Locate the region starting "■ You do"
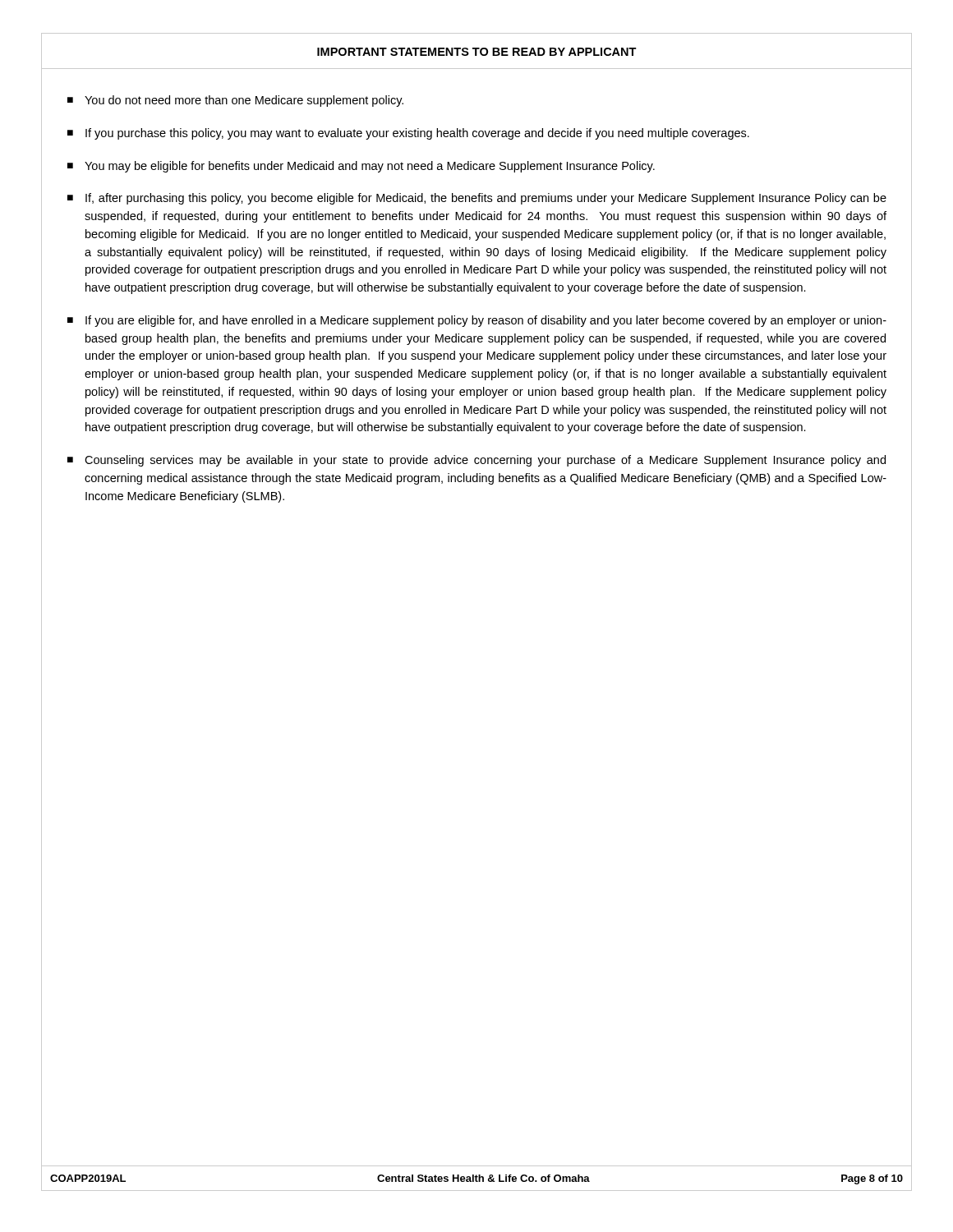 tap(235, 101)
